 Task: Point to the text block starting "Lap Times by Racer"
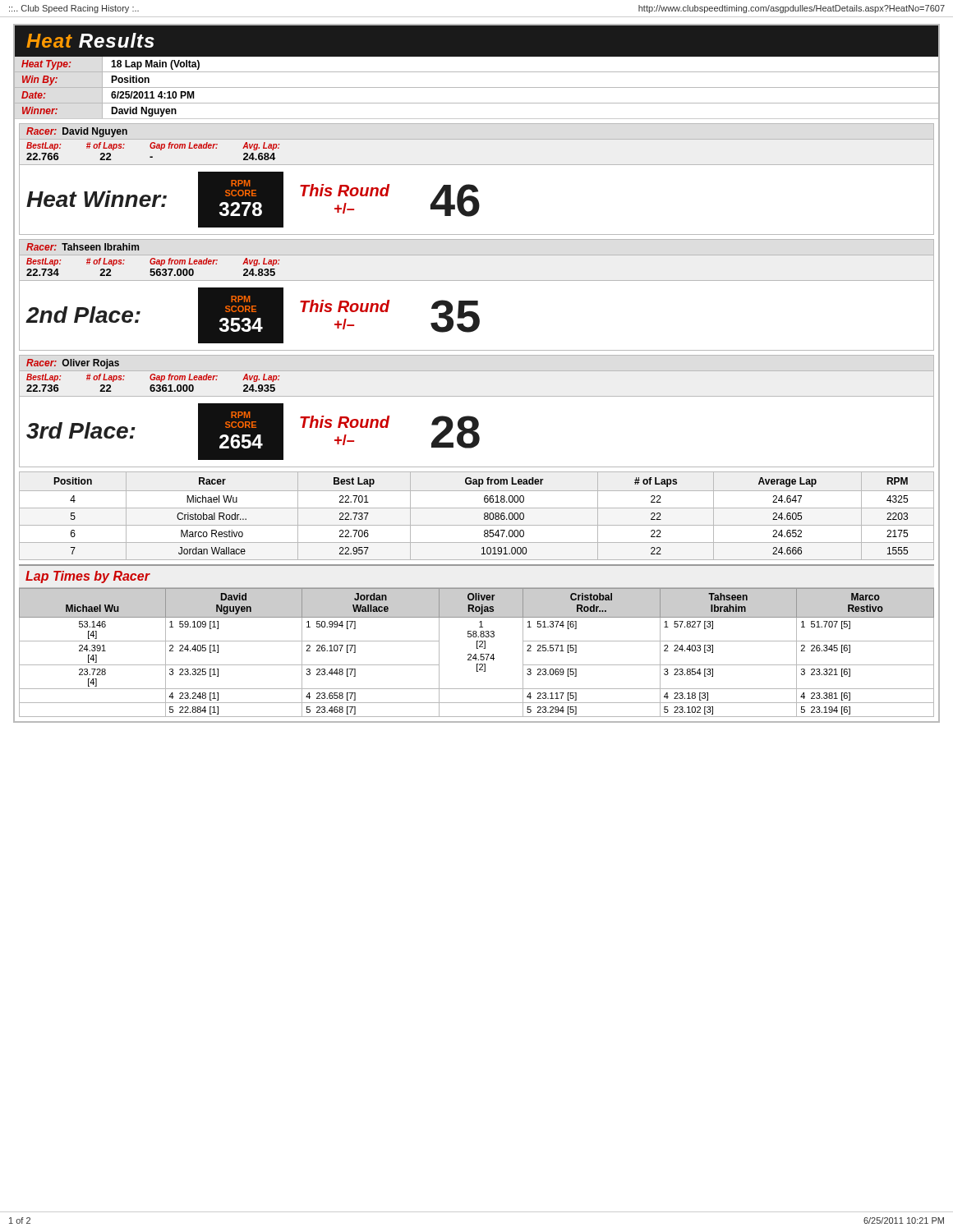(87, 576)
